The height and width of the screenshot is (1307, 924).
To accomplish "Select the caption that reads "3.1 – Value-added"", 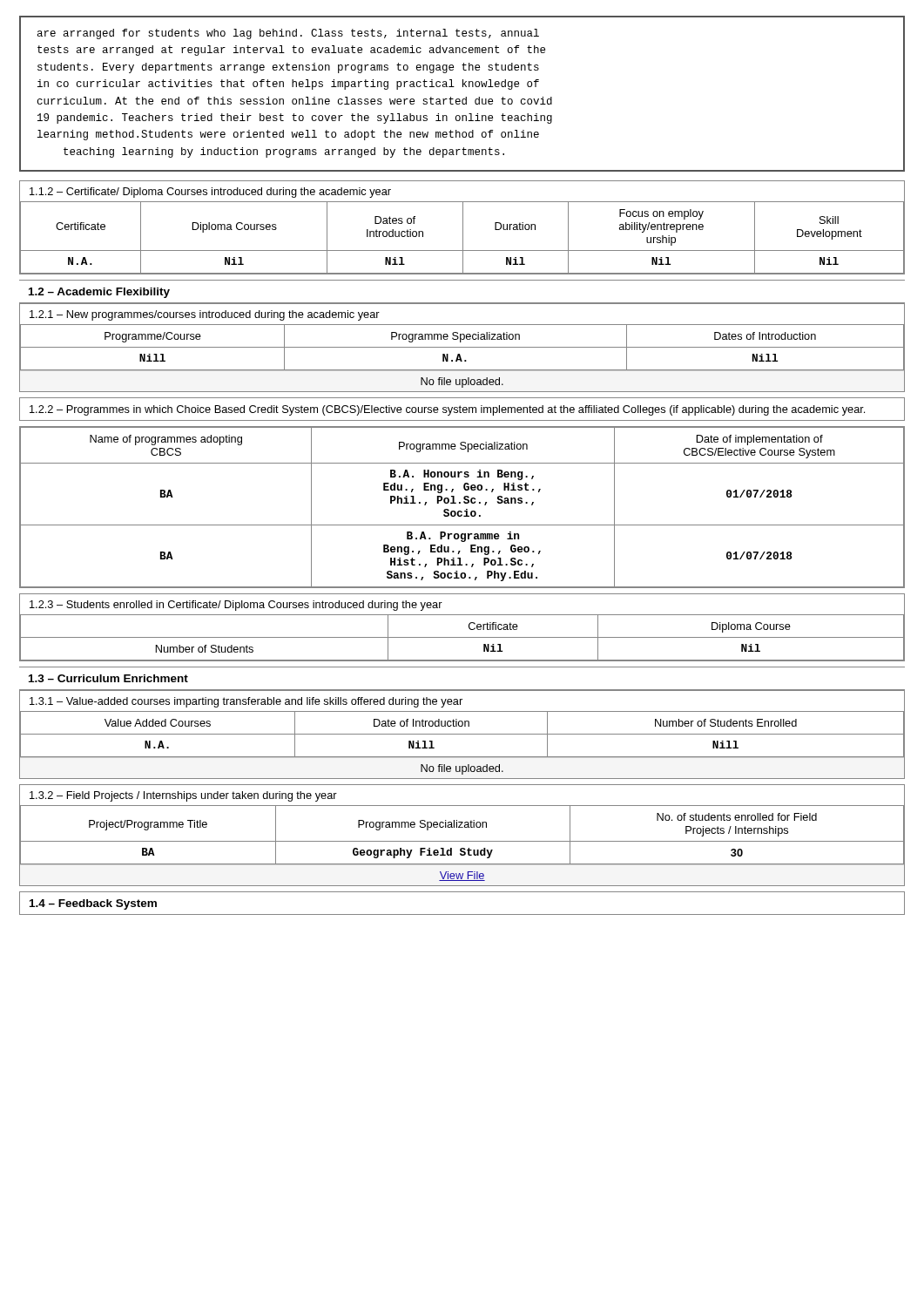I will 246,701.
